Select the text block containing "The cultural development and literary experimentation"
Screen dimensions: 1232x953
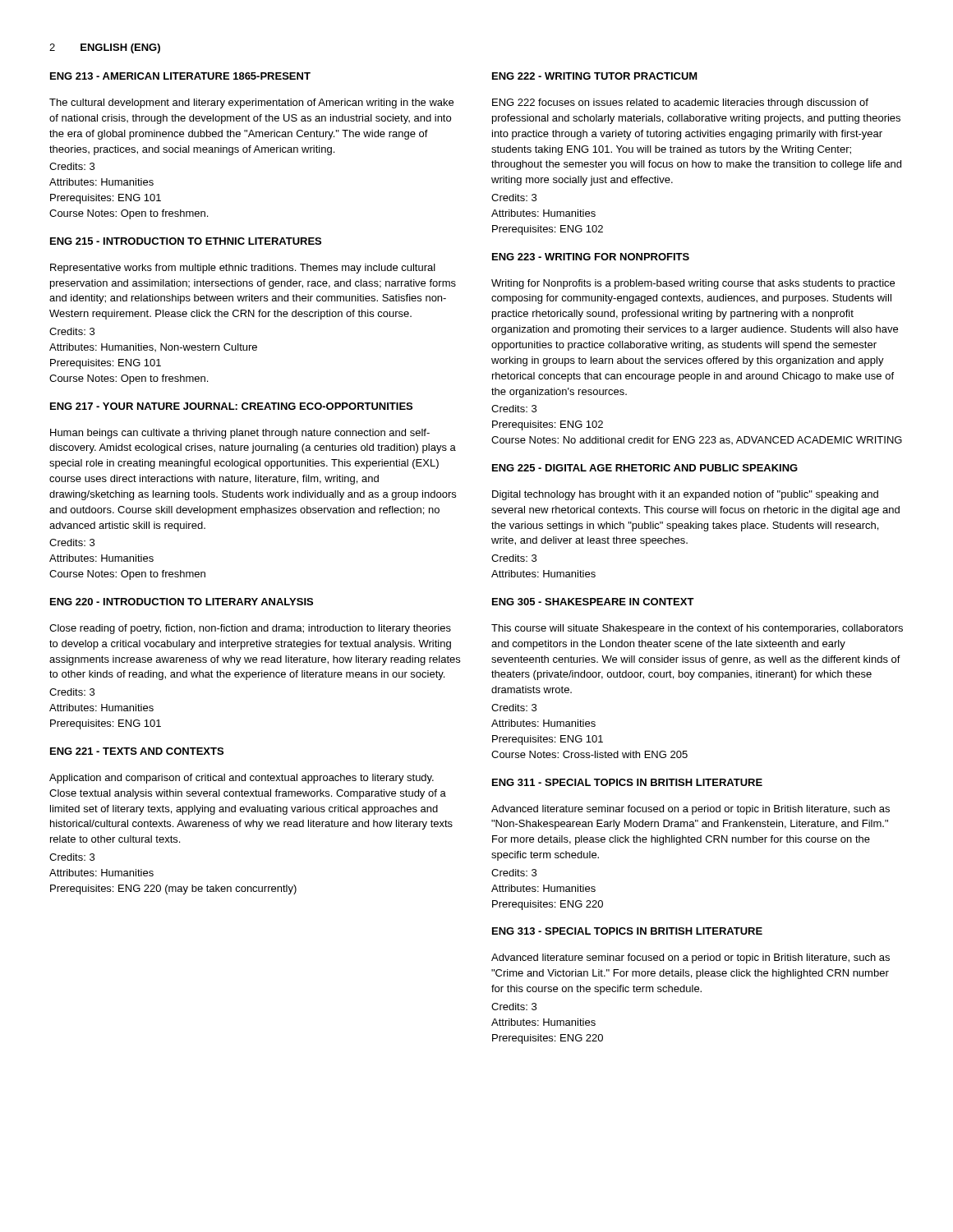tap(255, 158)
